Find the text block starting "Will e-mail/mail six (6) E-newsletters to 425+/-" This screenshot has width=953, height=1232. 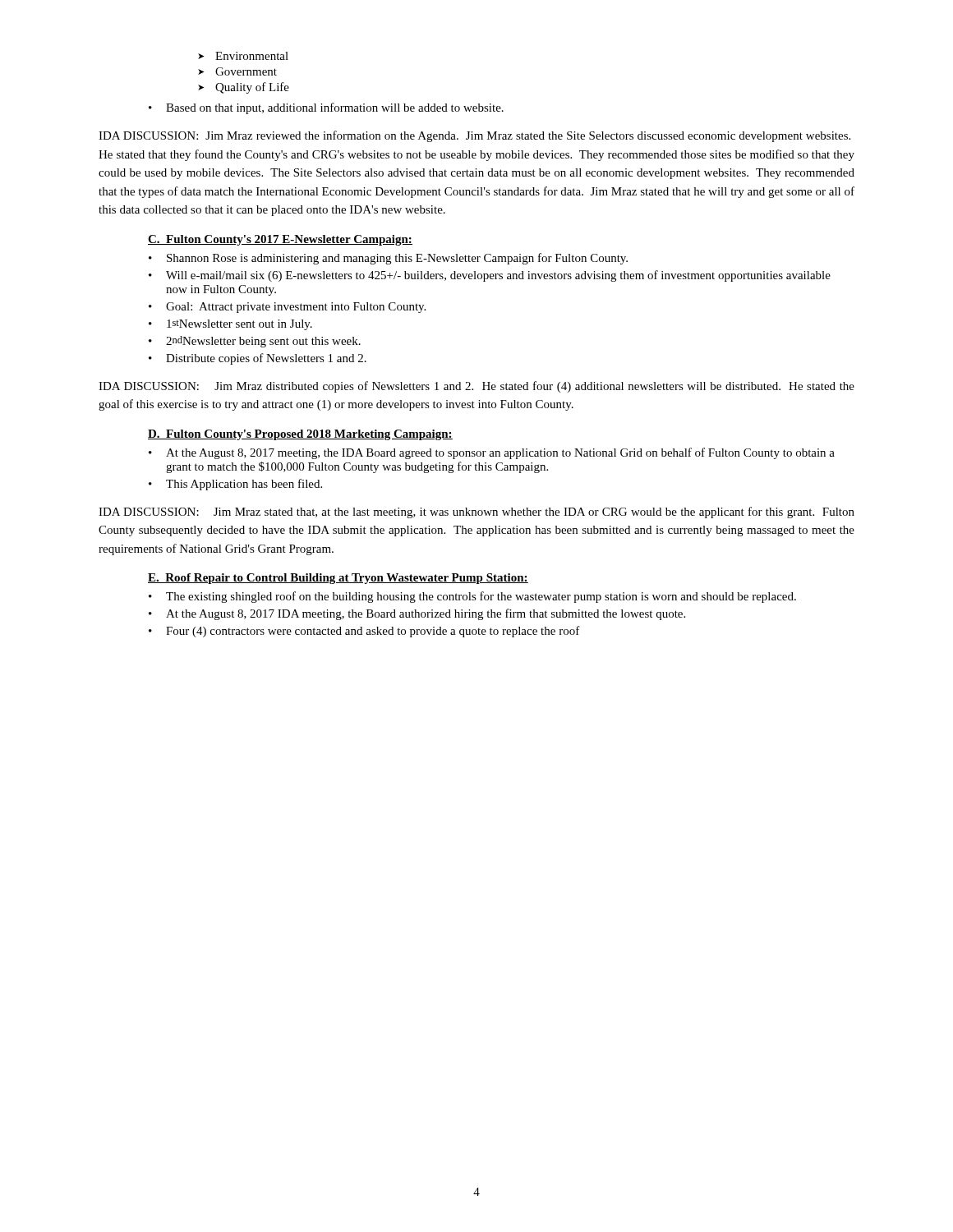[498, 282]
